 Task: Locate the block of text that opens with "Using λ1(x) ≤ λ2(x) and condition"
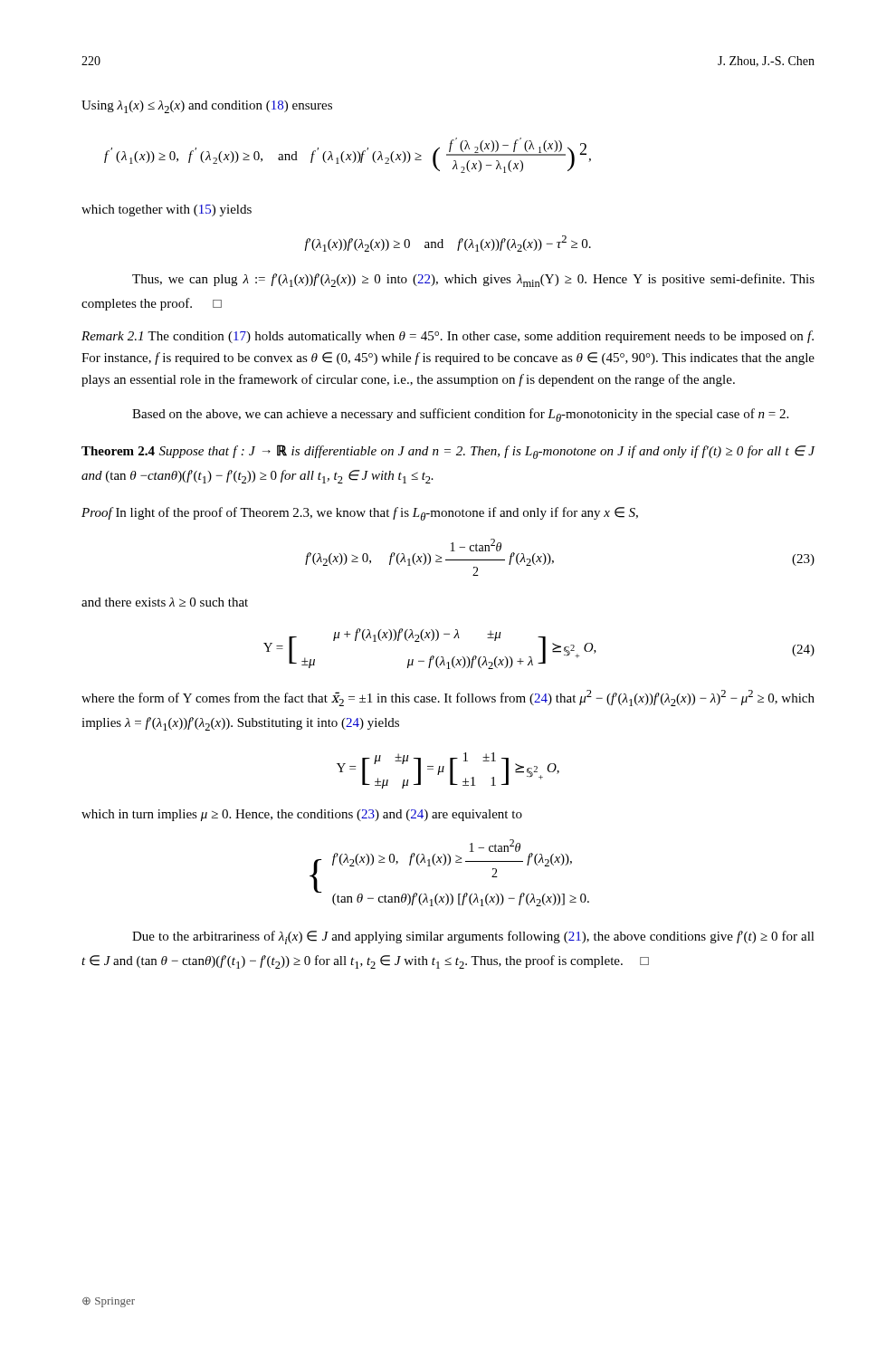[207, 107]
